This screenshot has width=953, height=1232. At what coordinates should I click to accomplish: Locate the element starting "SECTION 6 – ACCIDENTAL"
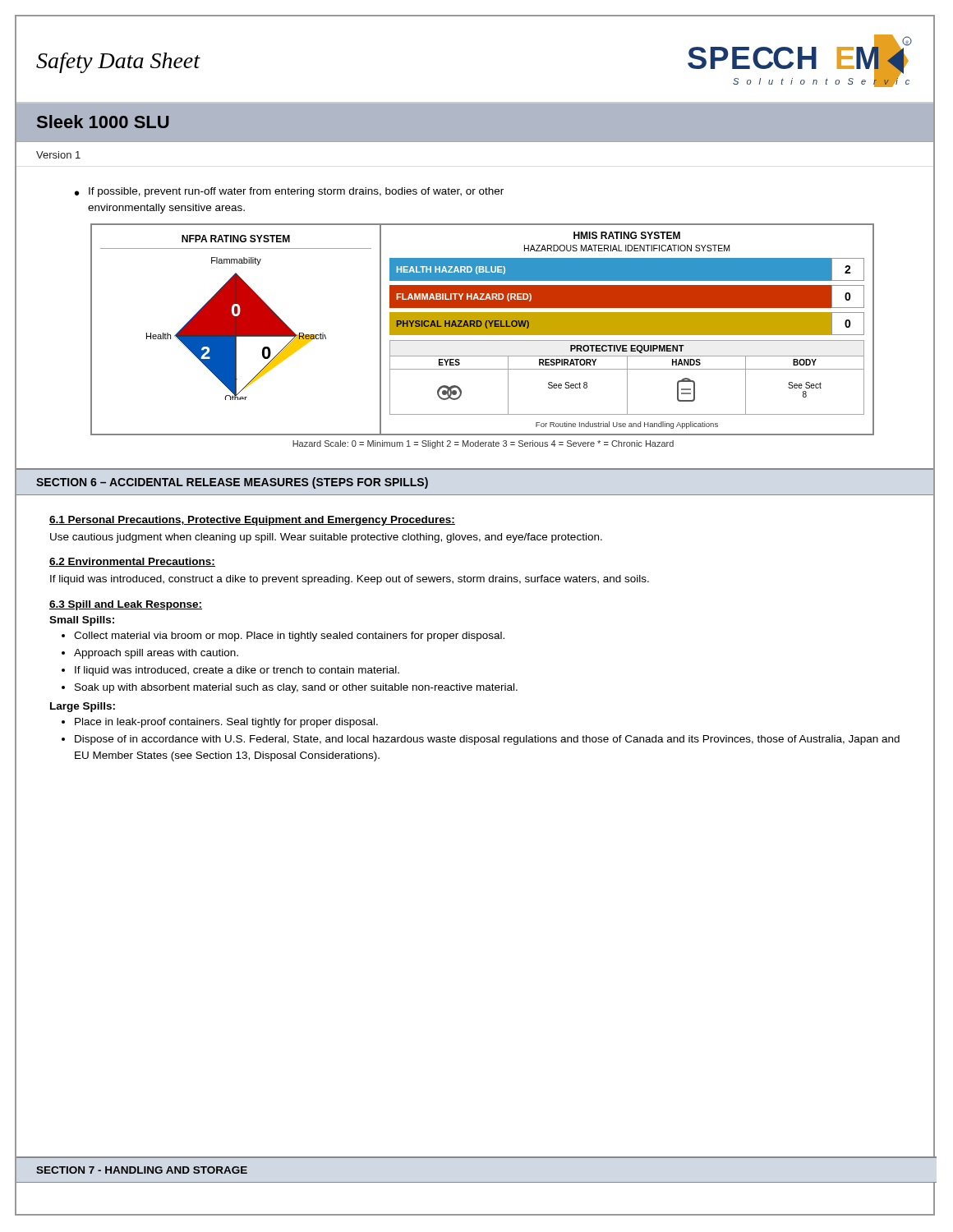(x=232, y=482)
